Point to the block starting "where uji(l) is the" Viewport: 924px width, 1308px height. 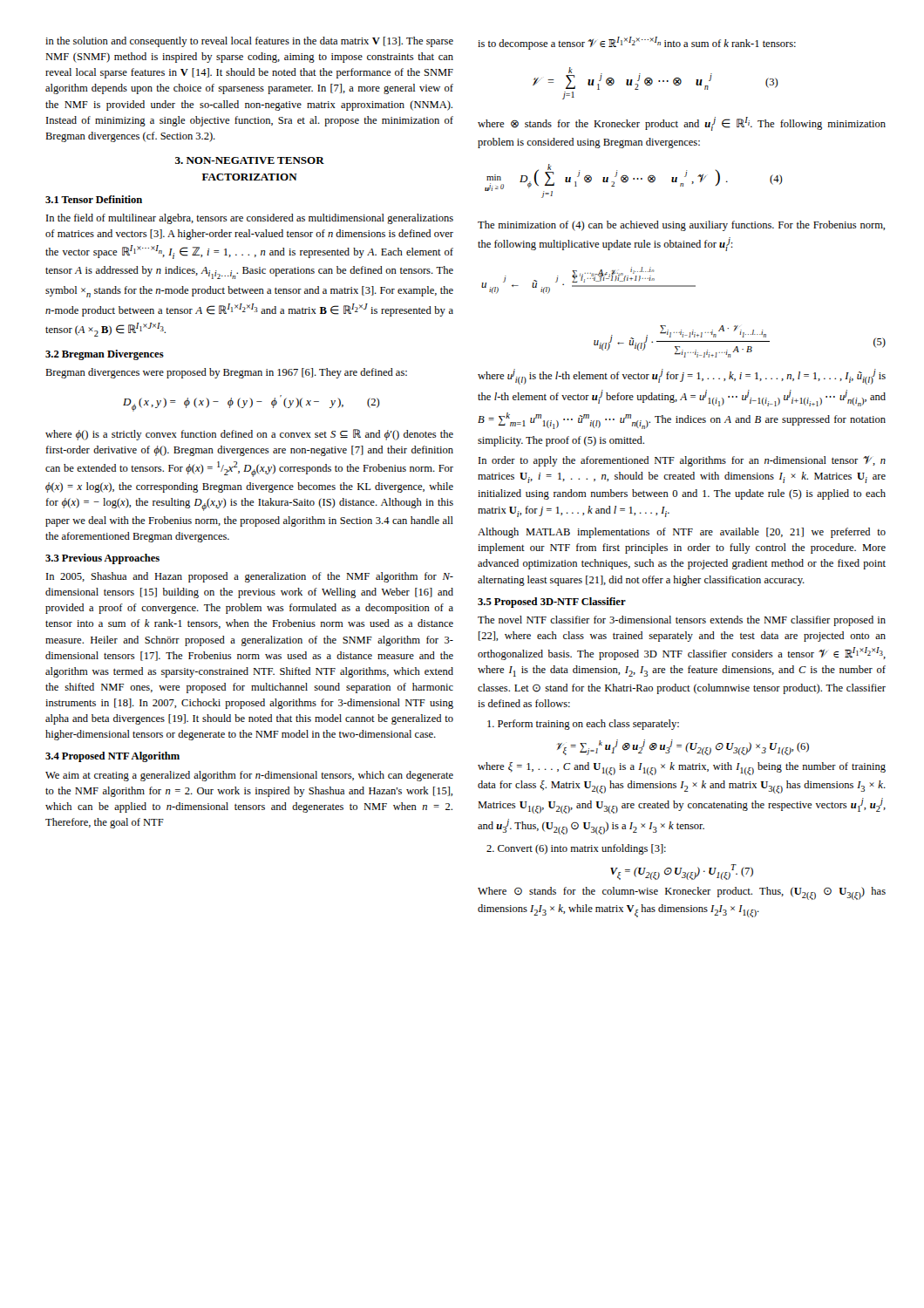tap(682, 407)
